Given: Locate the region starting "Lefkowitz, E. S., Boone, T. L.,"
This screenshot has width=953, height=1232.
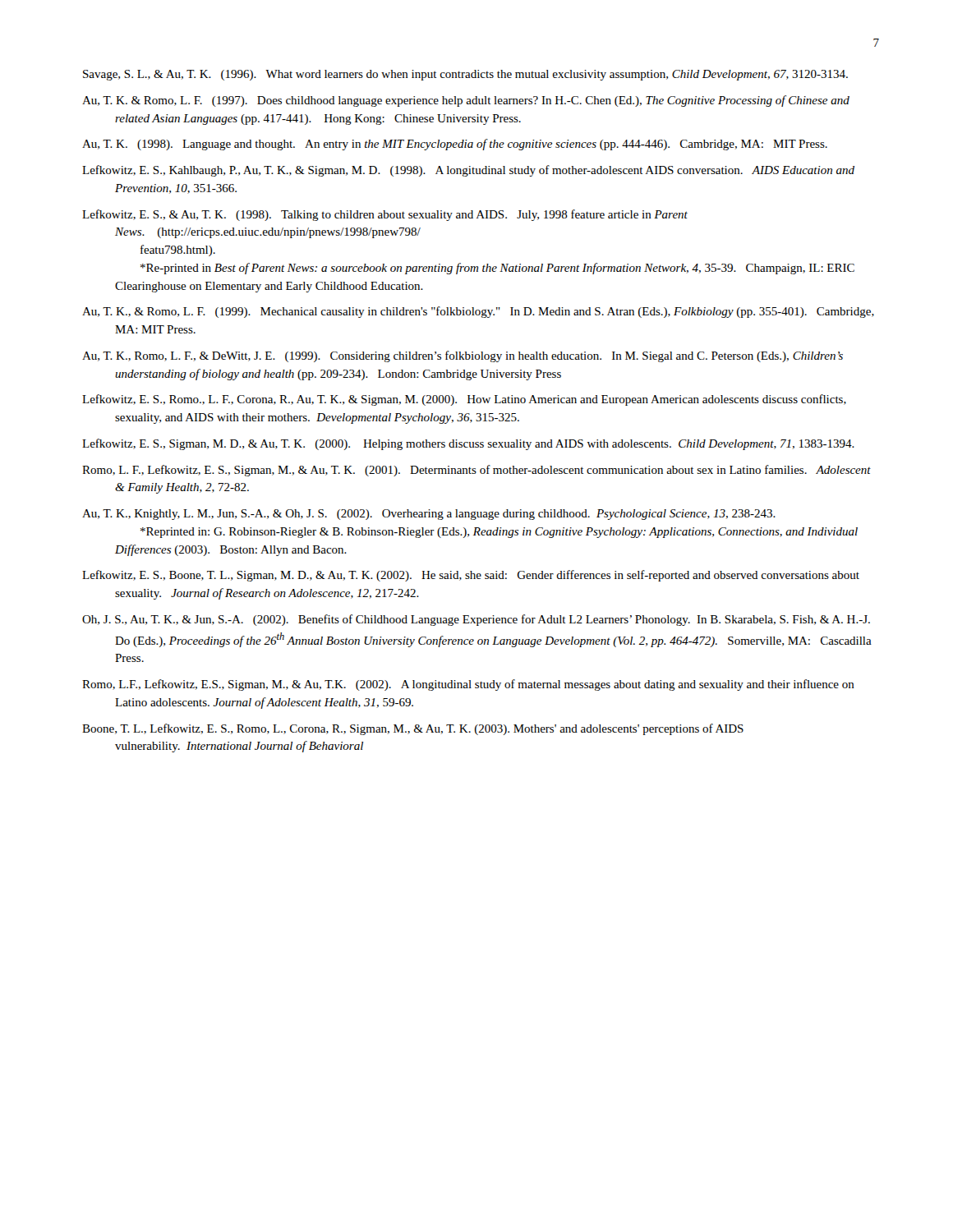Looking at the screenshot, I should [x=471, y=584].
